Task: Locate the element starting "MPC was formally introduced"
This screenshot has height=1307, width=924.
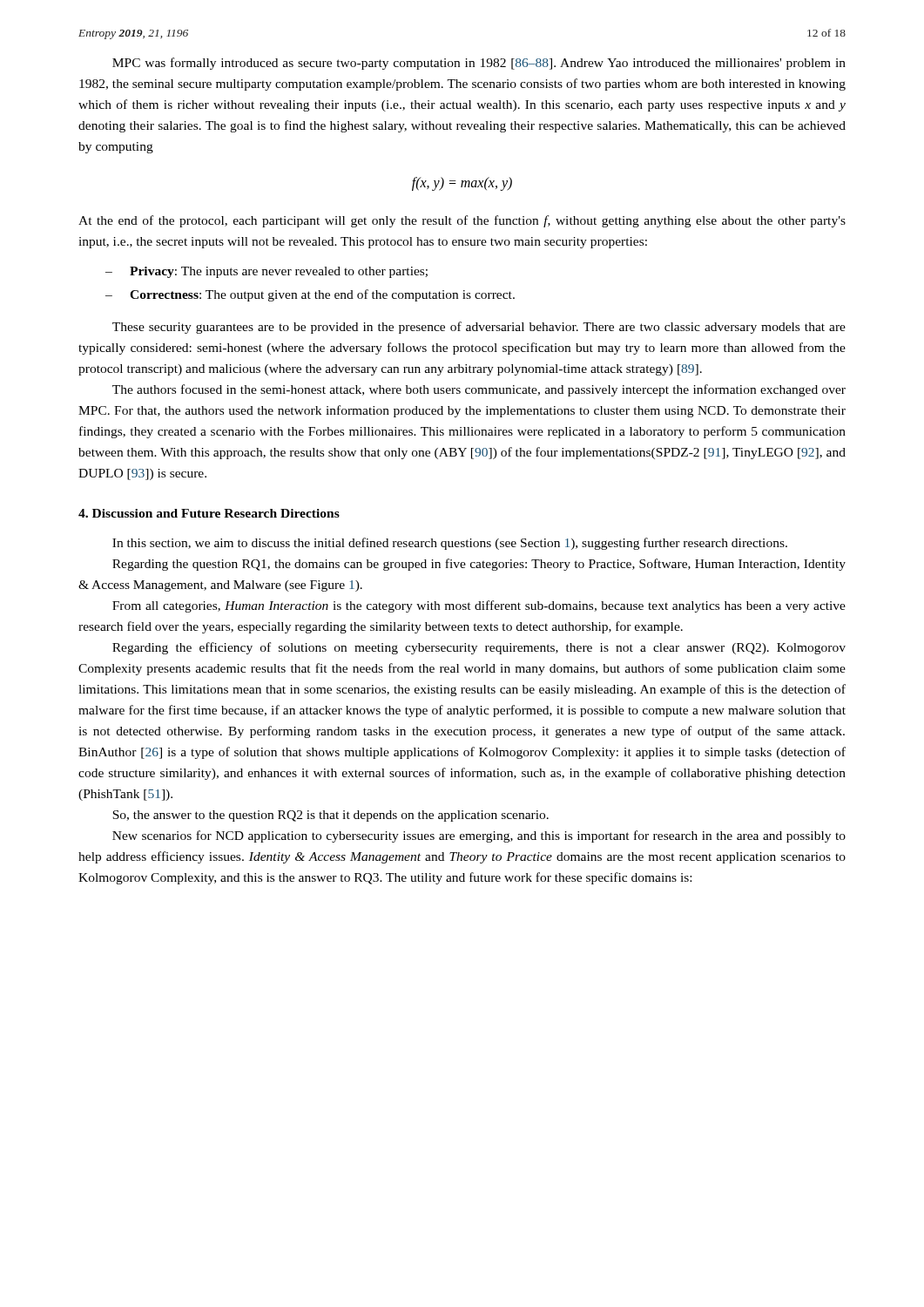Action: click(x=462, y=105)
